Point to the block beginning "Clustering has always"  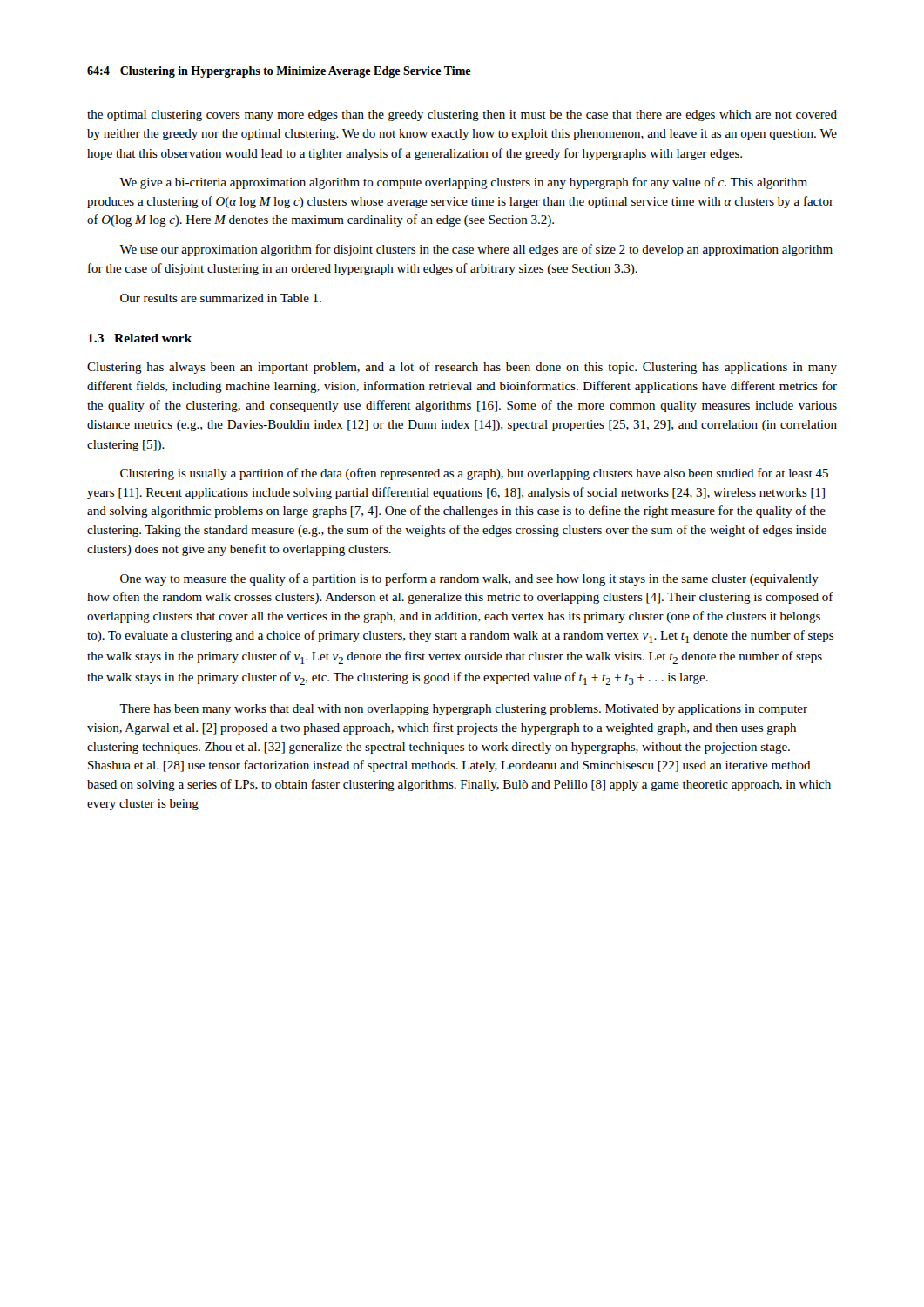[x=462, y=405]
